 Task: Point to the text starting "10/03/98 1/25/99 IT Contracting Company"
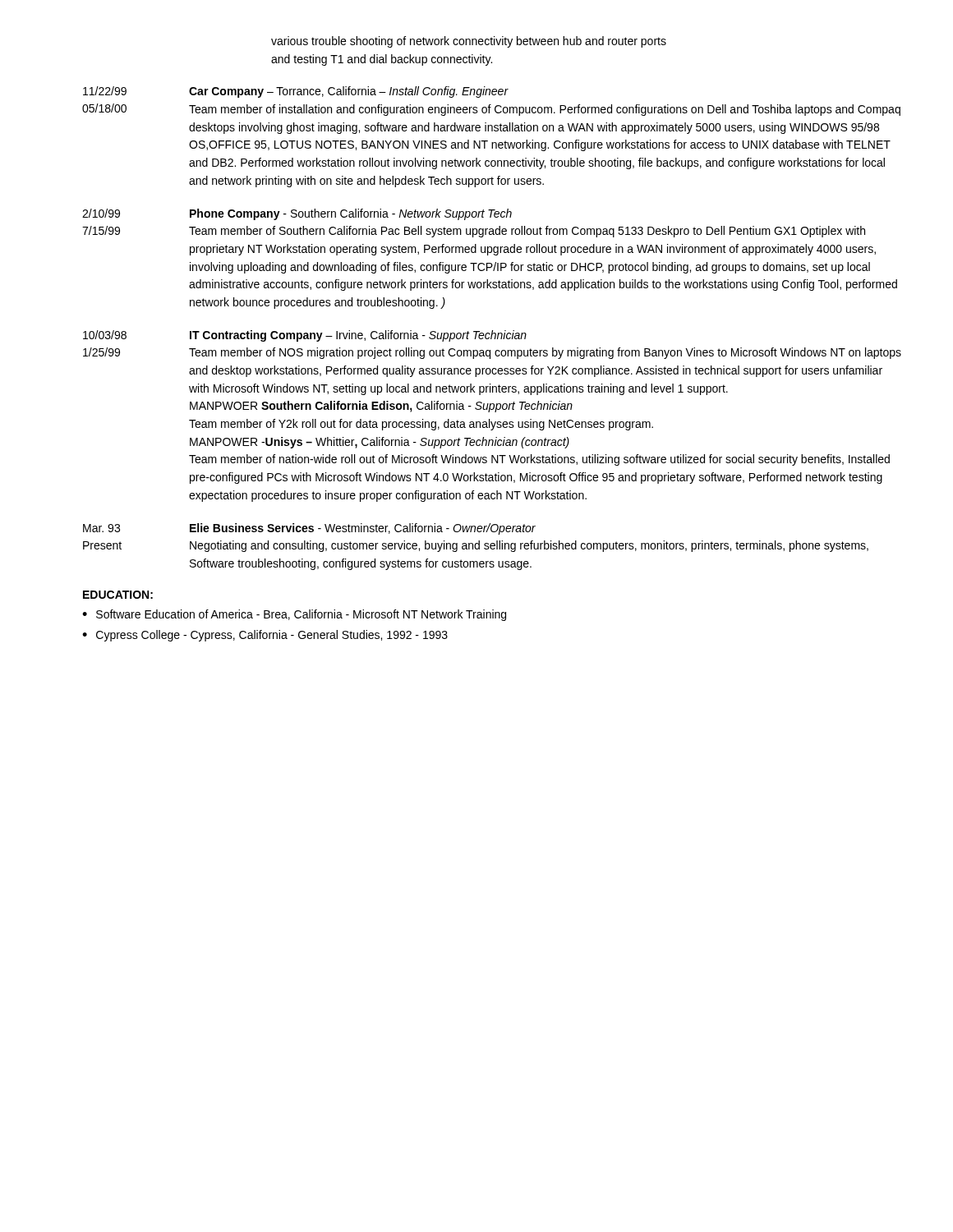493,416
